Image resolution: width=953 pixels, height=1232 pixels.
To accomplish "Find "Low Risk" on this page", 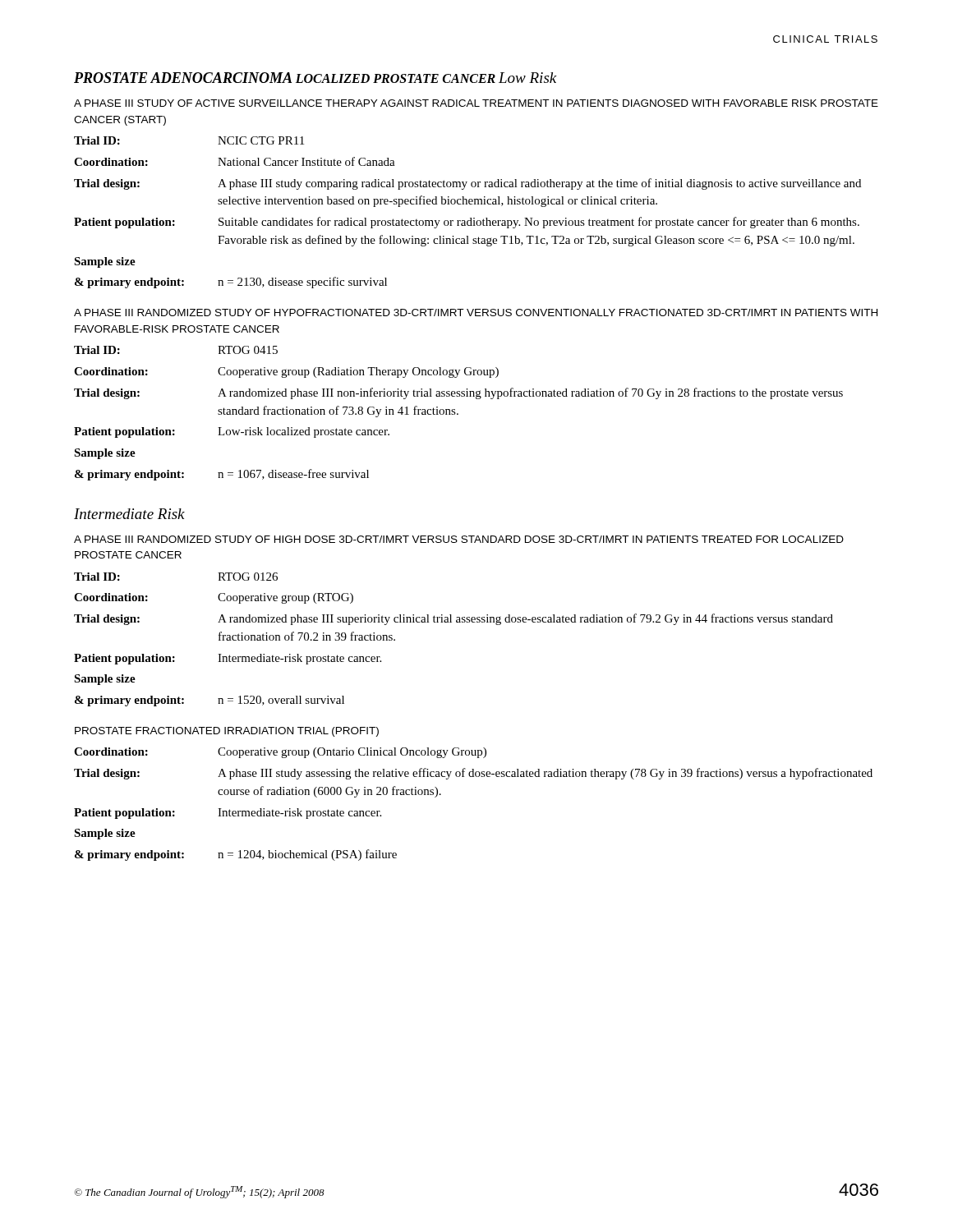I will (x=528, y=78).
